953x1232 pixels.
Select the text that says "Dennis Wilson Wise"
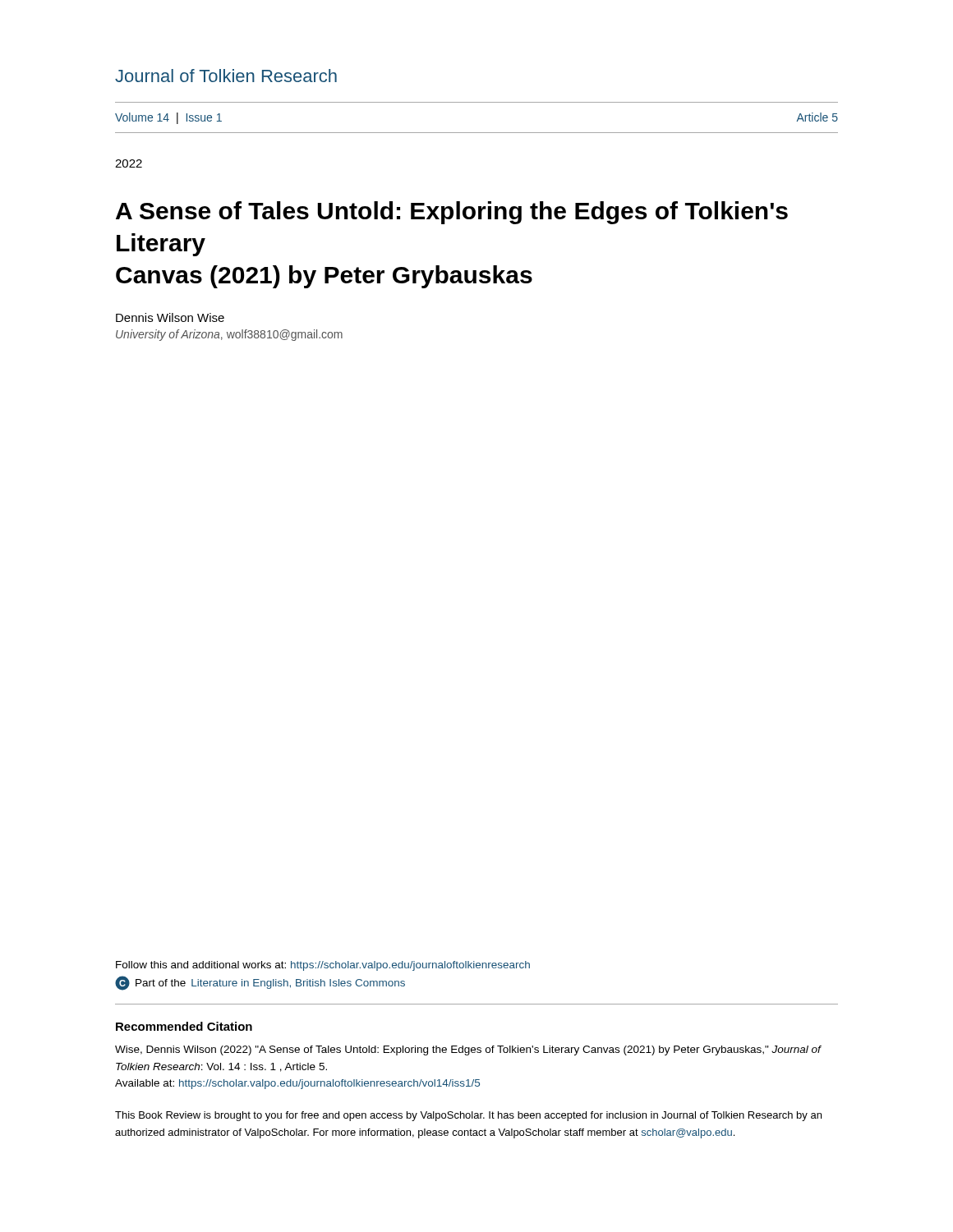[x=170, y=317]
